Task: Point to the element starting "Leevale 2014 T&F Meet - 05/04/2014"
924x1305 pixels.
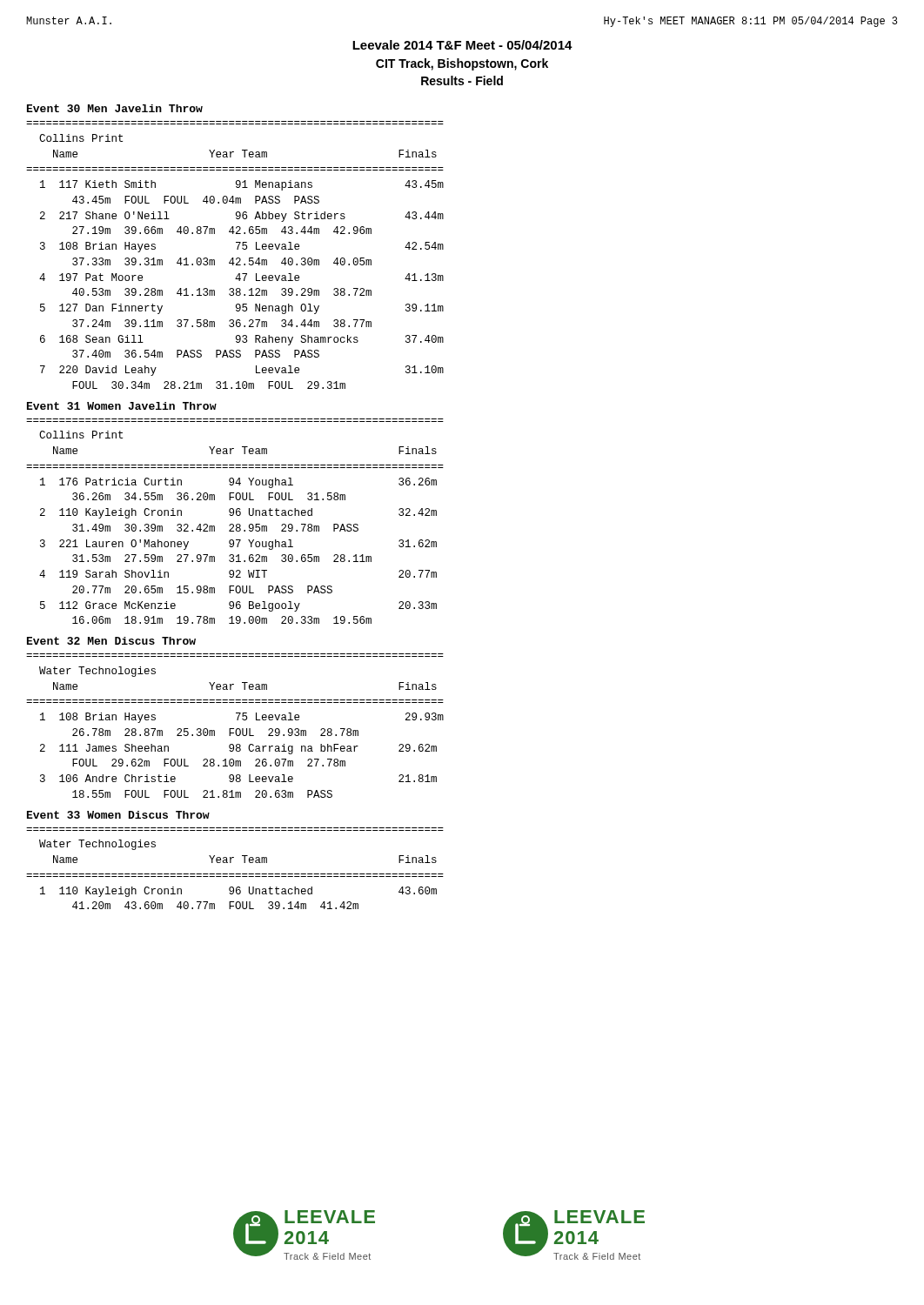Action: (x=462, y=62)
